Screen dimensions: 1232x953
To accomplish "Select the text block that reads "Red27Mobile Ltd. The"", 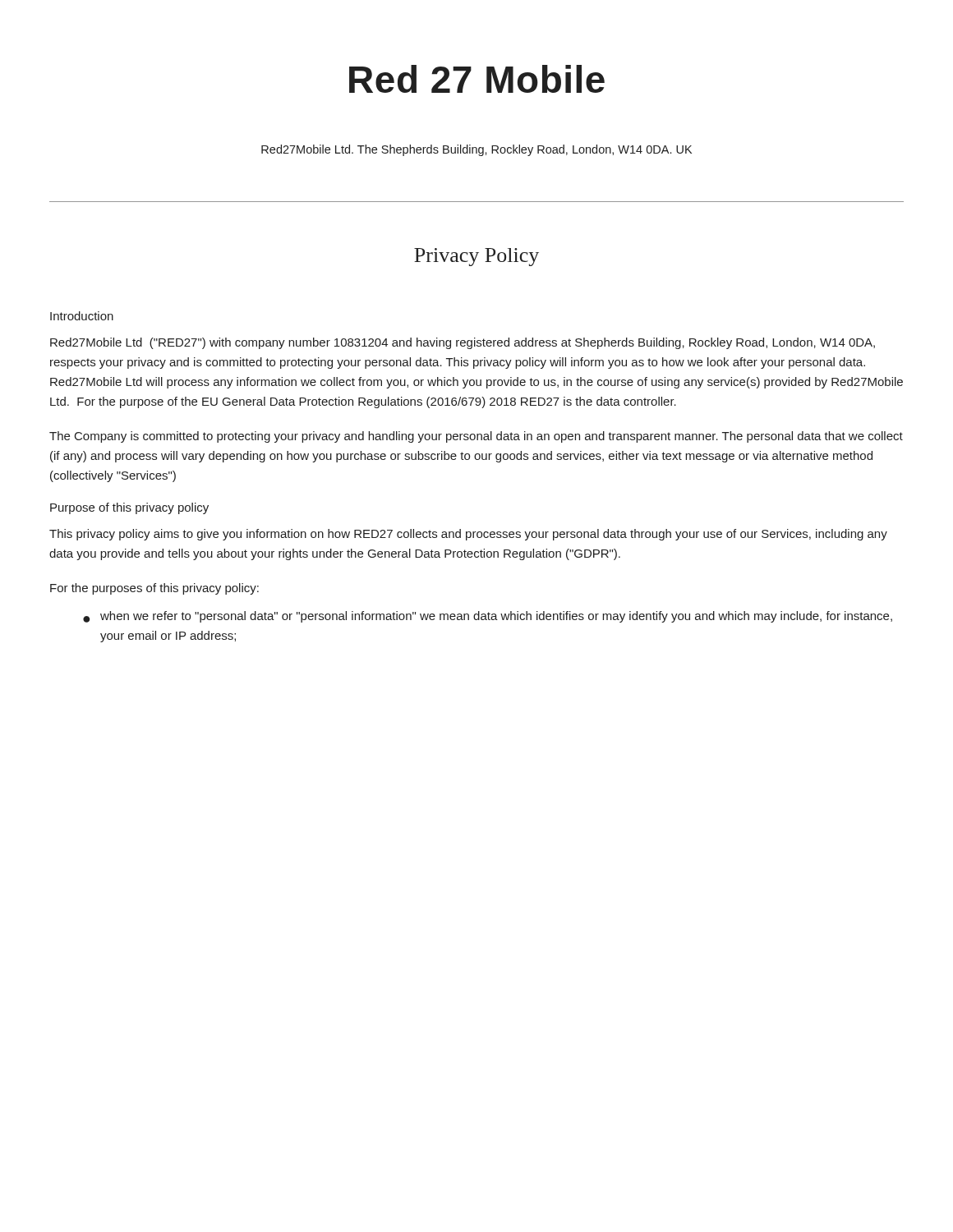I will click(x=476, y=150).
